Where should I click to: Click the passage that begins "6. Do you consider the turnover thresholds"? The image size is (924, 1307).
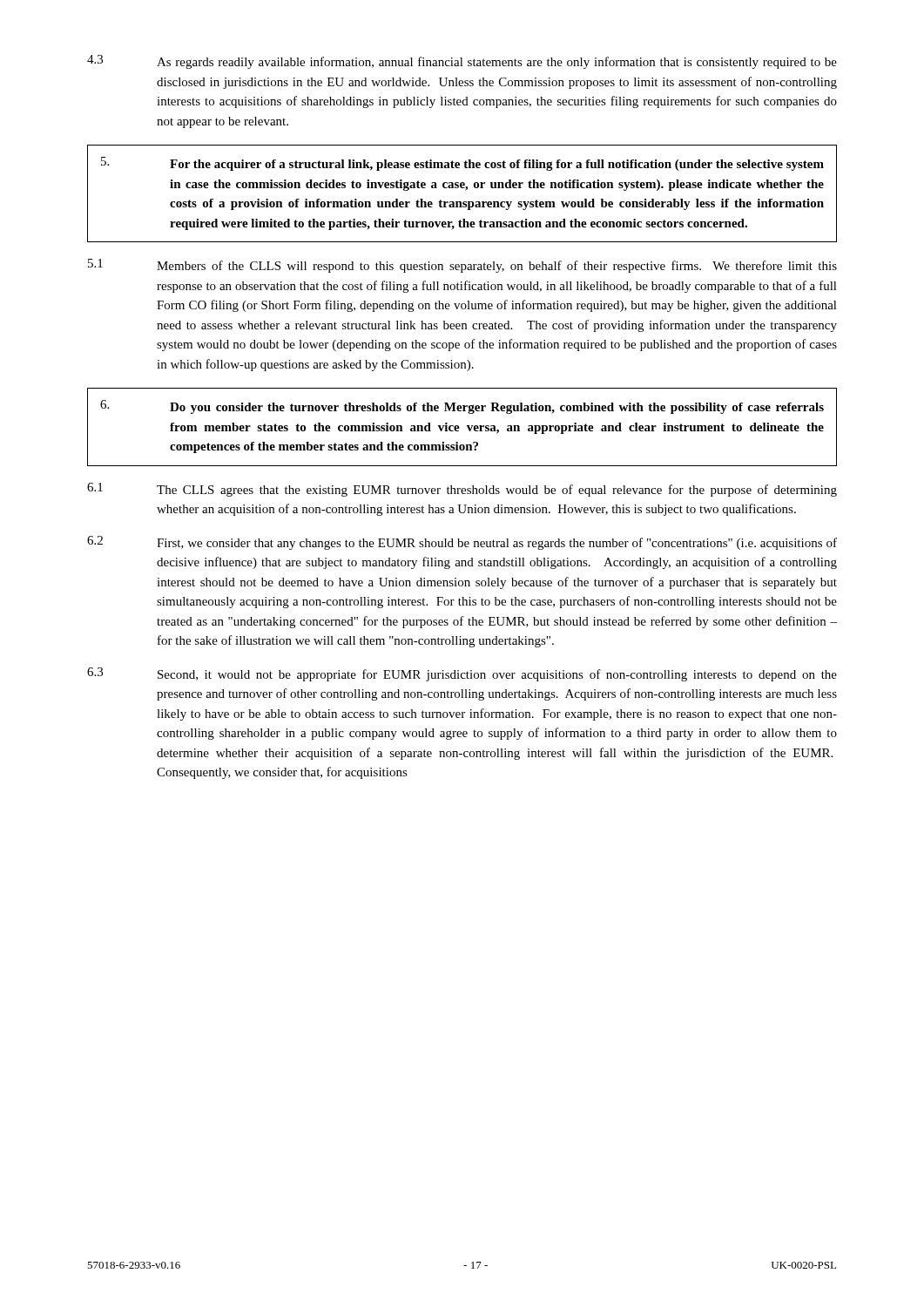[x=462, y=427]
